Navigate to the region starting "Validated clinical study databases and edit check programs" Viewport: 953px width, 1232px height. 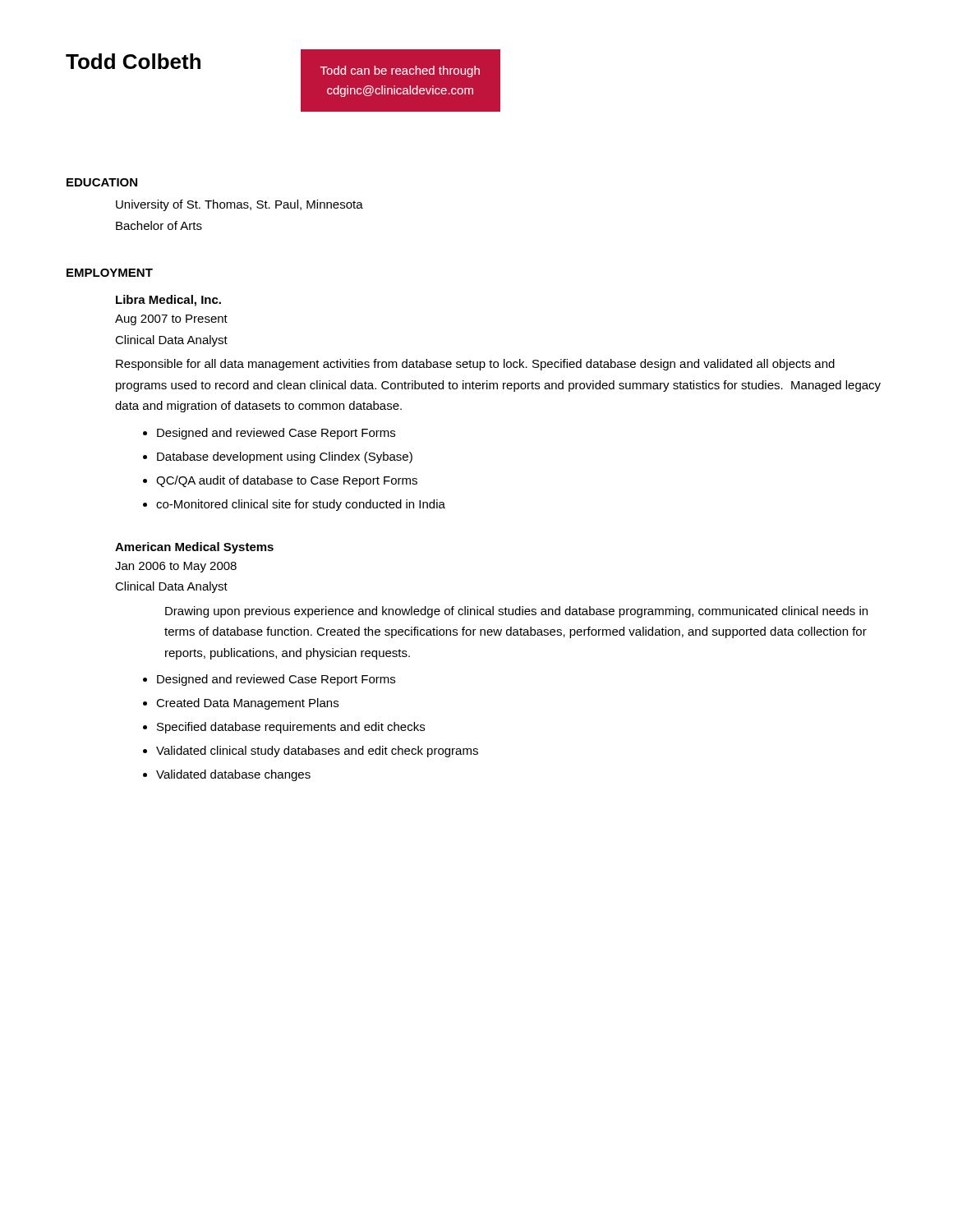317,750
